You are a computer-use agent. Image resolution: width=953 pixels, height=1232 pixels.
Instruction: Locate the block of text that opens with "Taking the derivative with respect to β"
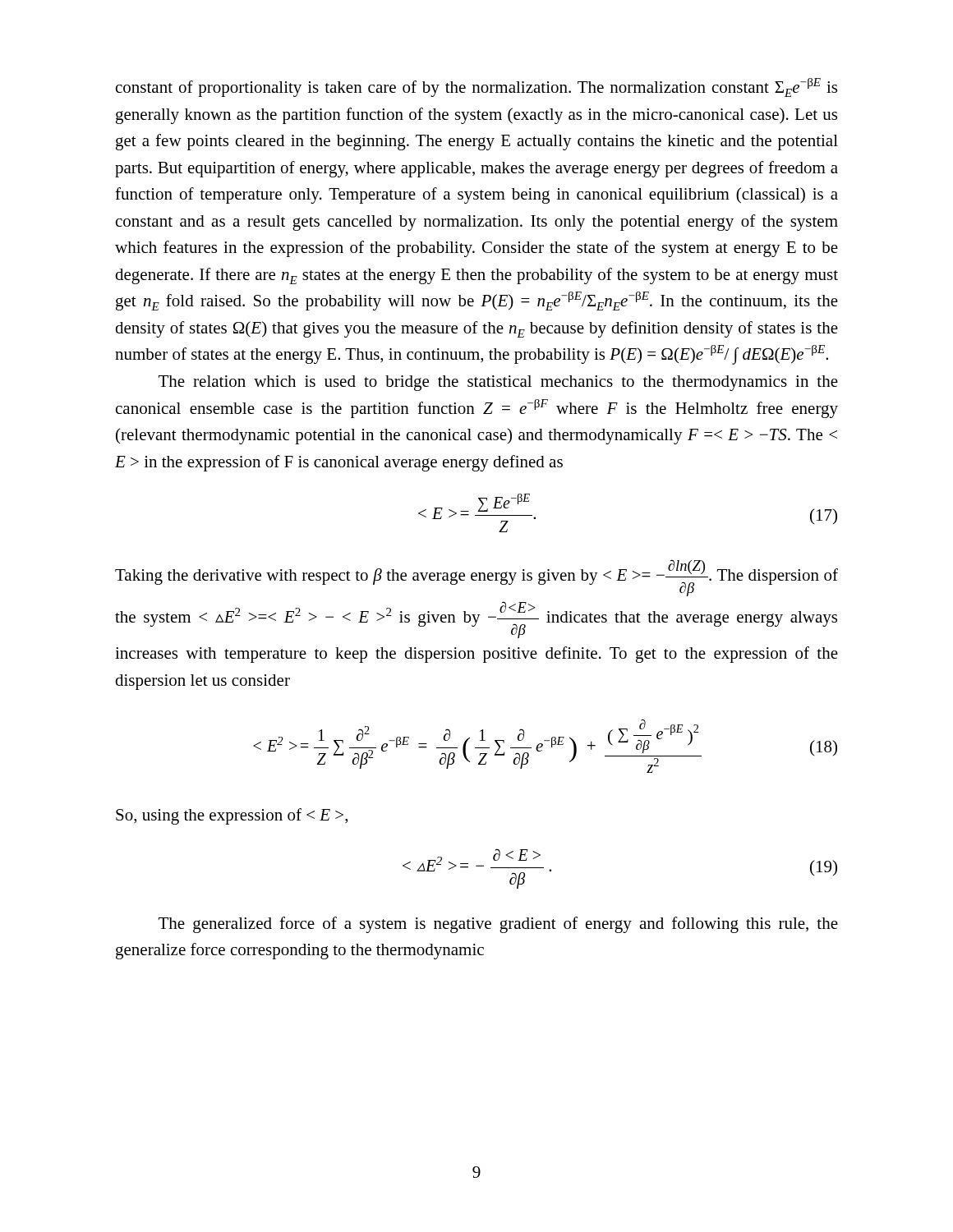[x=476, y=625]
